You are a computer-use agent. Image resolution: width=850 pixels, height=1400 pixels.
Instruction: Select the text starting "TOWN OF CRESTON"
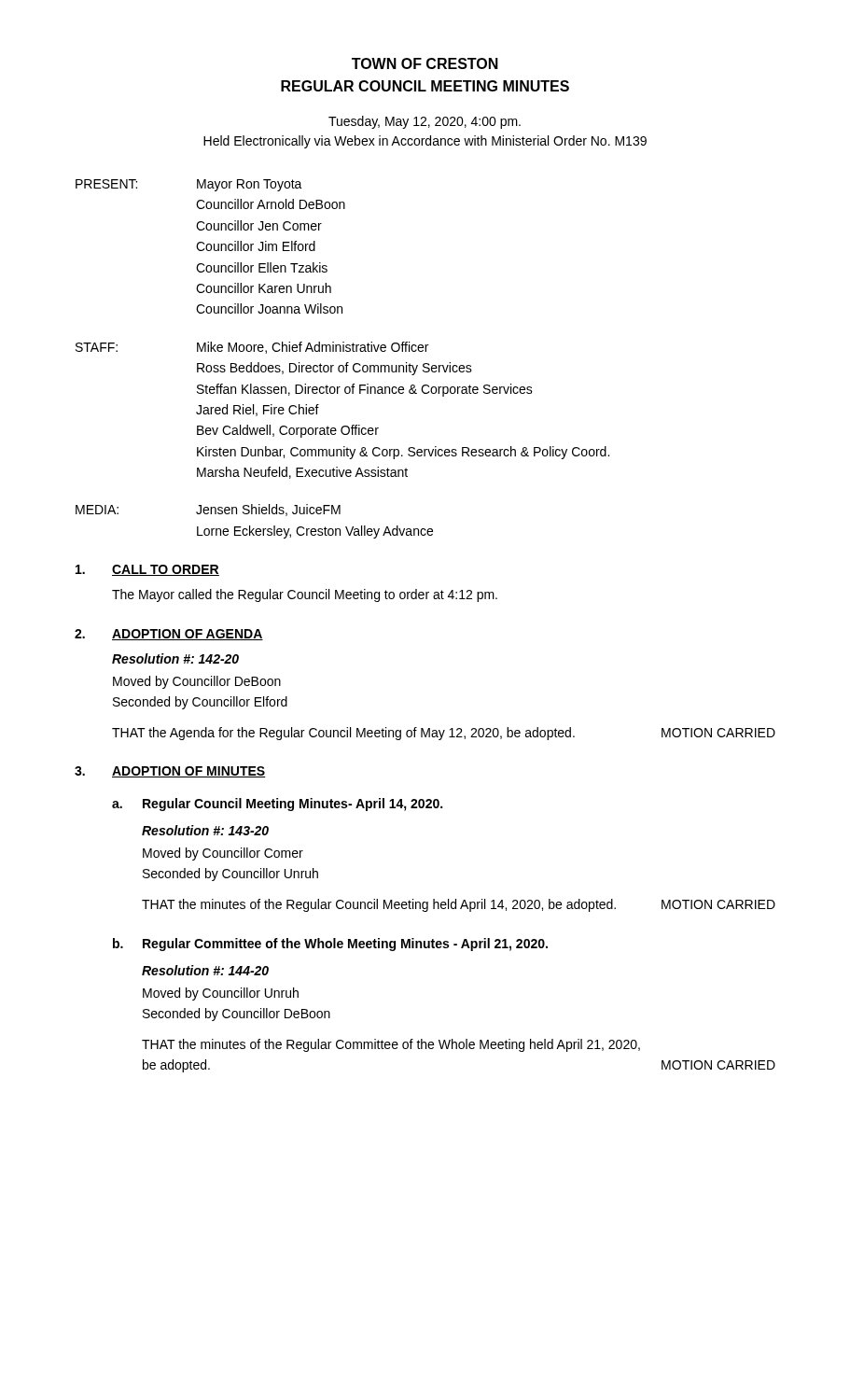pos(425,64)
